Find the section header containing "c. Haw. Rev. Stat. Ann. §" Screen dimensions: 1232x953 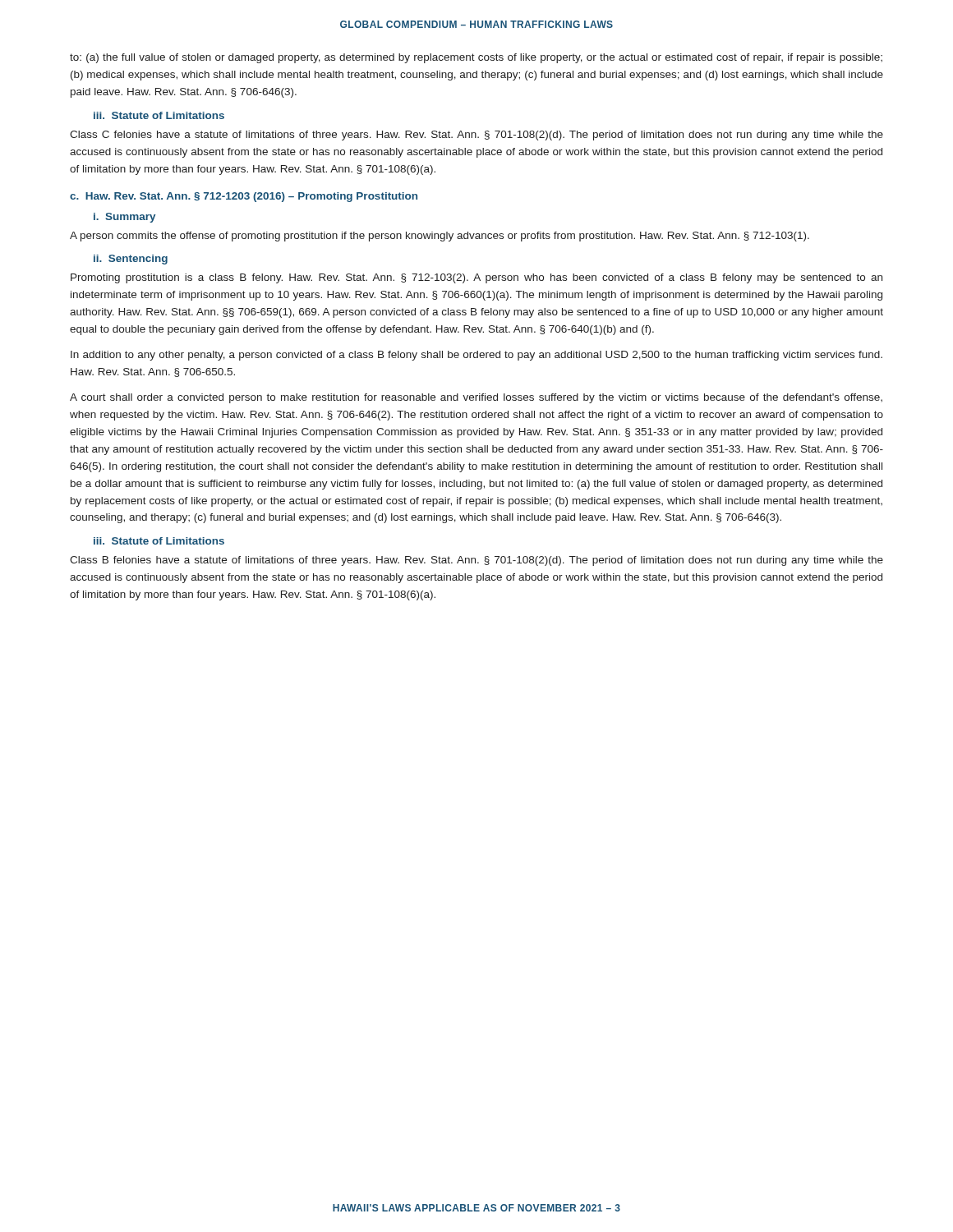point(244,196)
